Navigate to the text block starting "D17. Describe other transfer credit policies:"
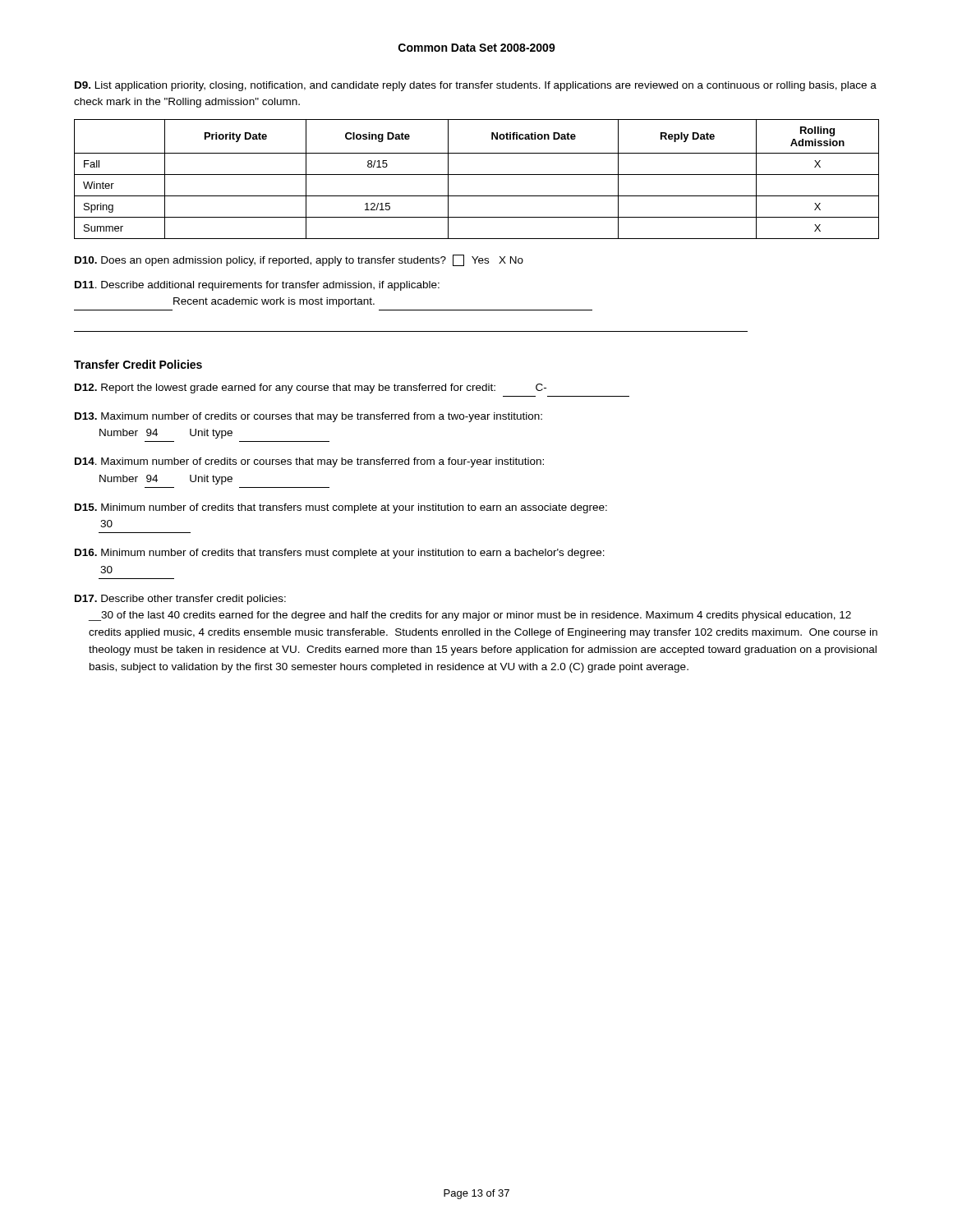The width and height of the screenshot is (953, 1232). tap(476, 634)
